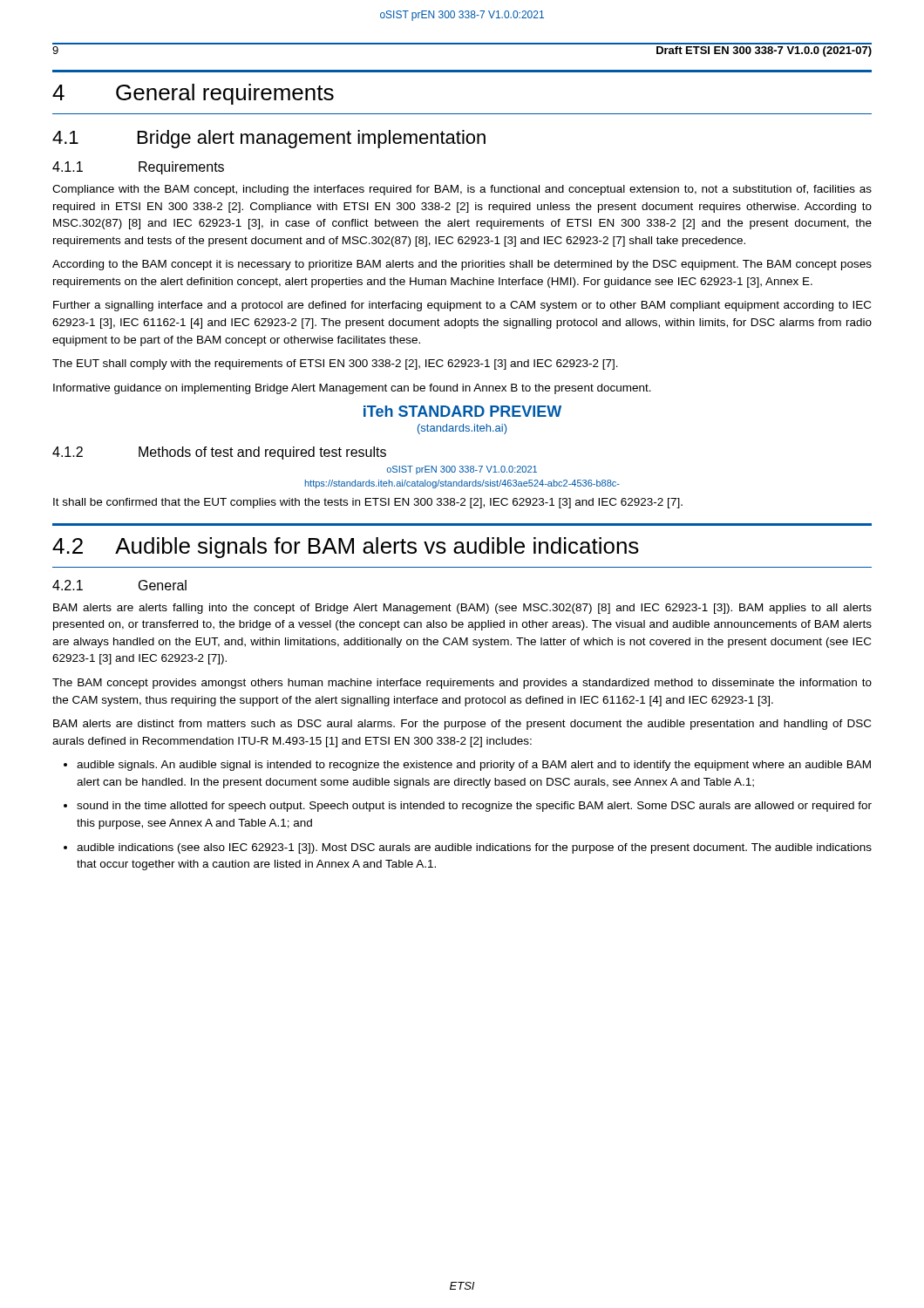Click on the list item with the text "audible indications (see also IEC 62923-1 [3]). Most"

(x=462, y=855)
